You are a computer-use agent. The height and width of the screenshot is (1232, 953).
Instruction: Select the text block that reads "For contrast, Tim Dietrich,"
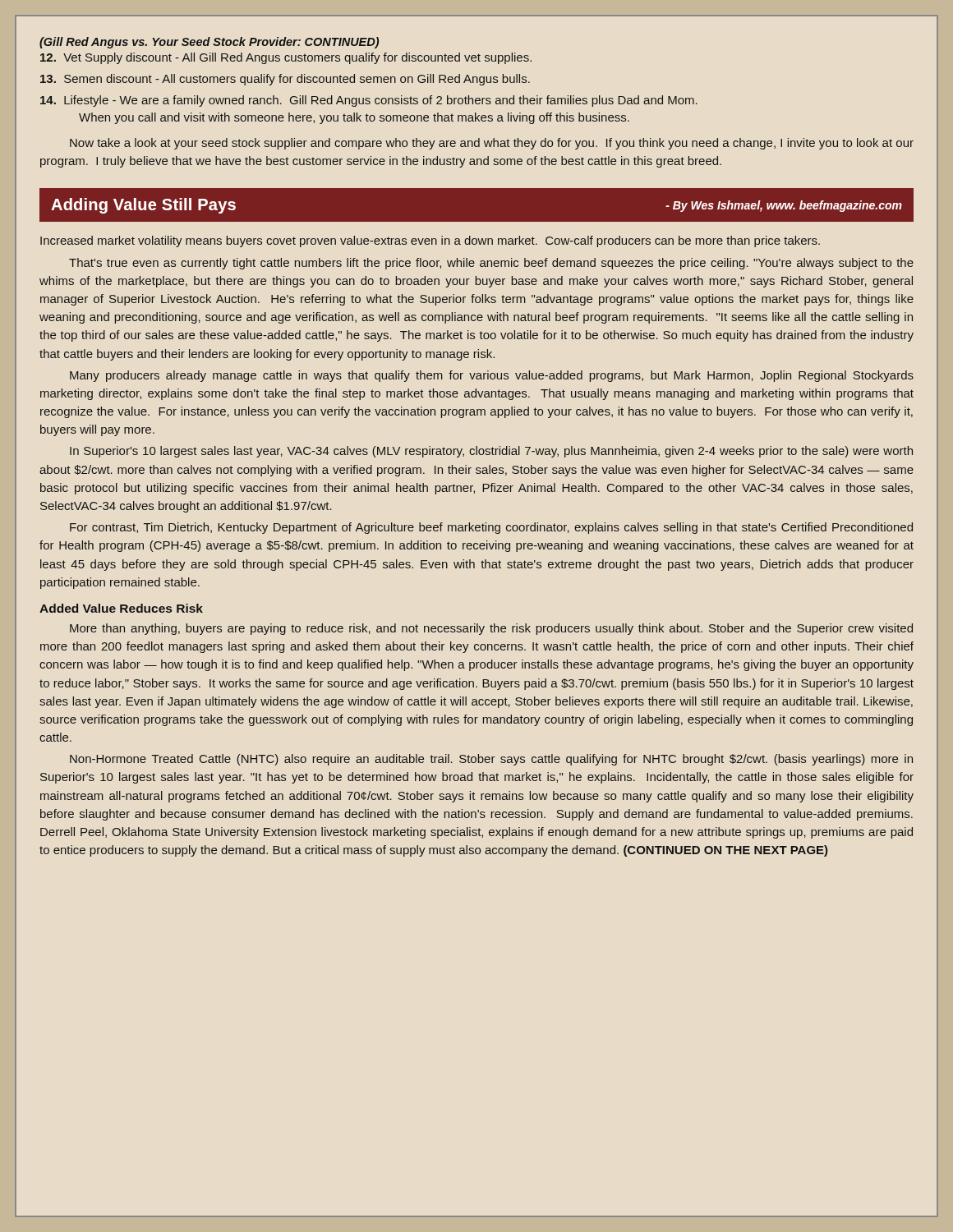(476, 555)
